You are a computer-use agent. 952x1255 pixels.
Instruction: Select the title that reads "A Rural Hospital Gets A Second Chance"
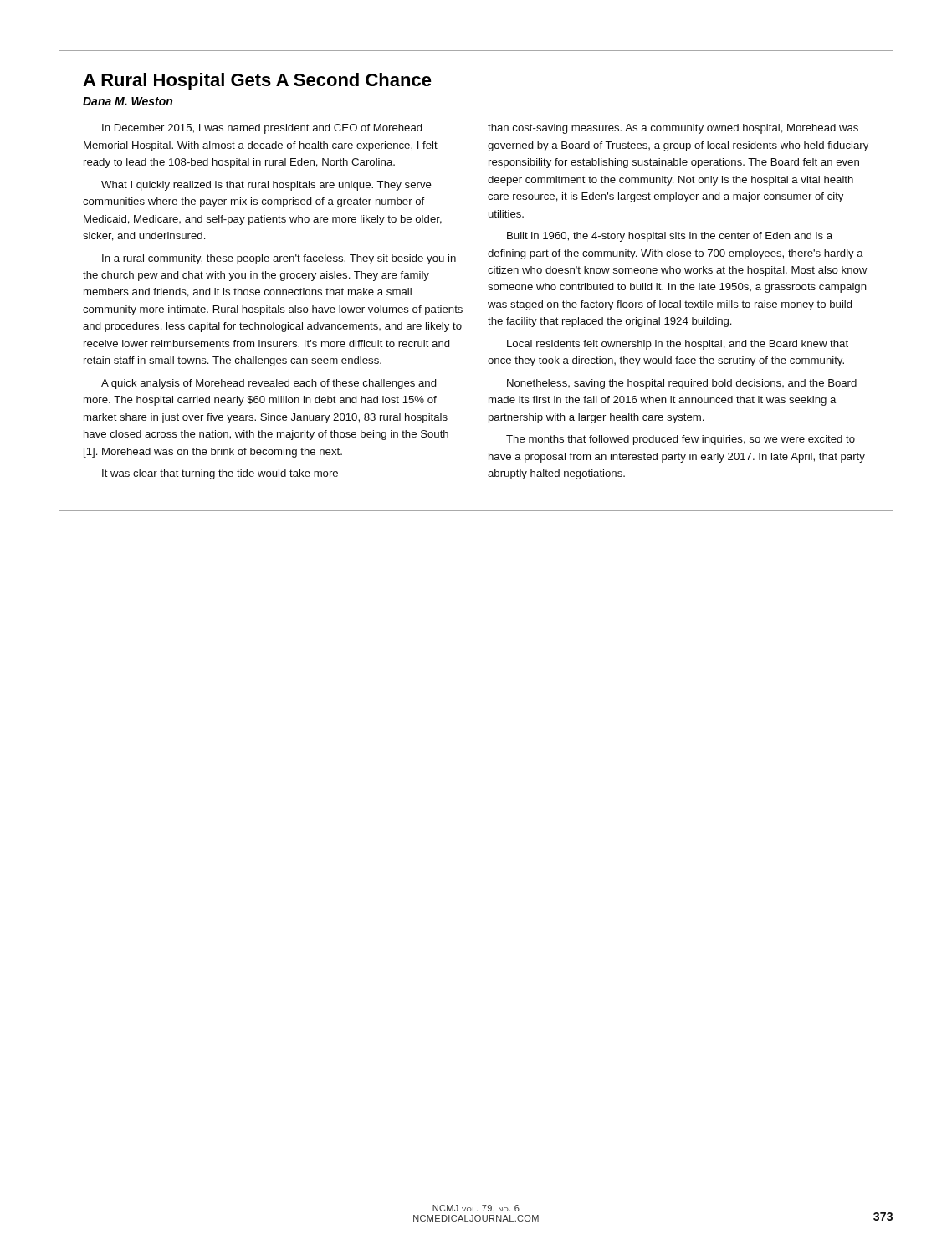(x=257, y=82)
